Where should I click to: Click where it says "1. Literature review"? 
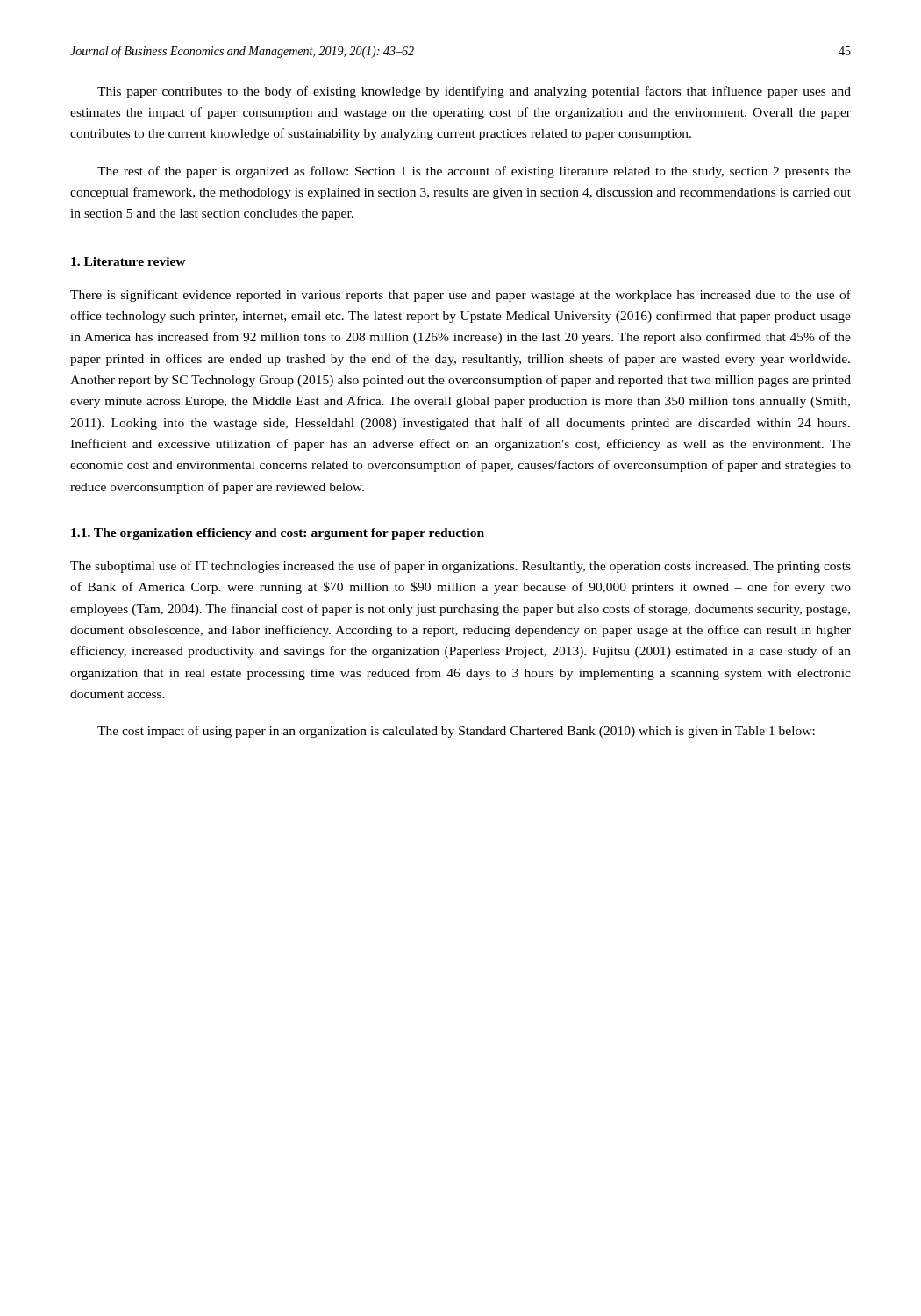click(128, 261)
